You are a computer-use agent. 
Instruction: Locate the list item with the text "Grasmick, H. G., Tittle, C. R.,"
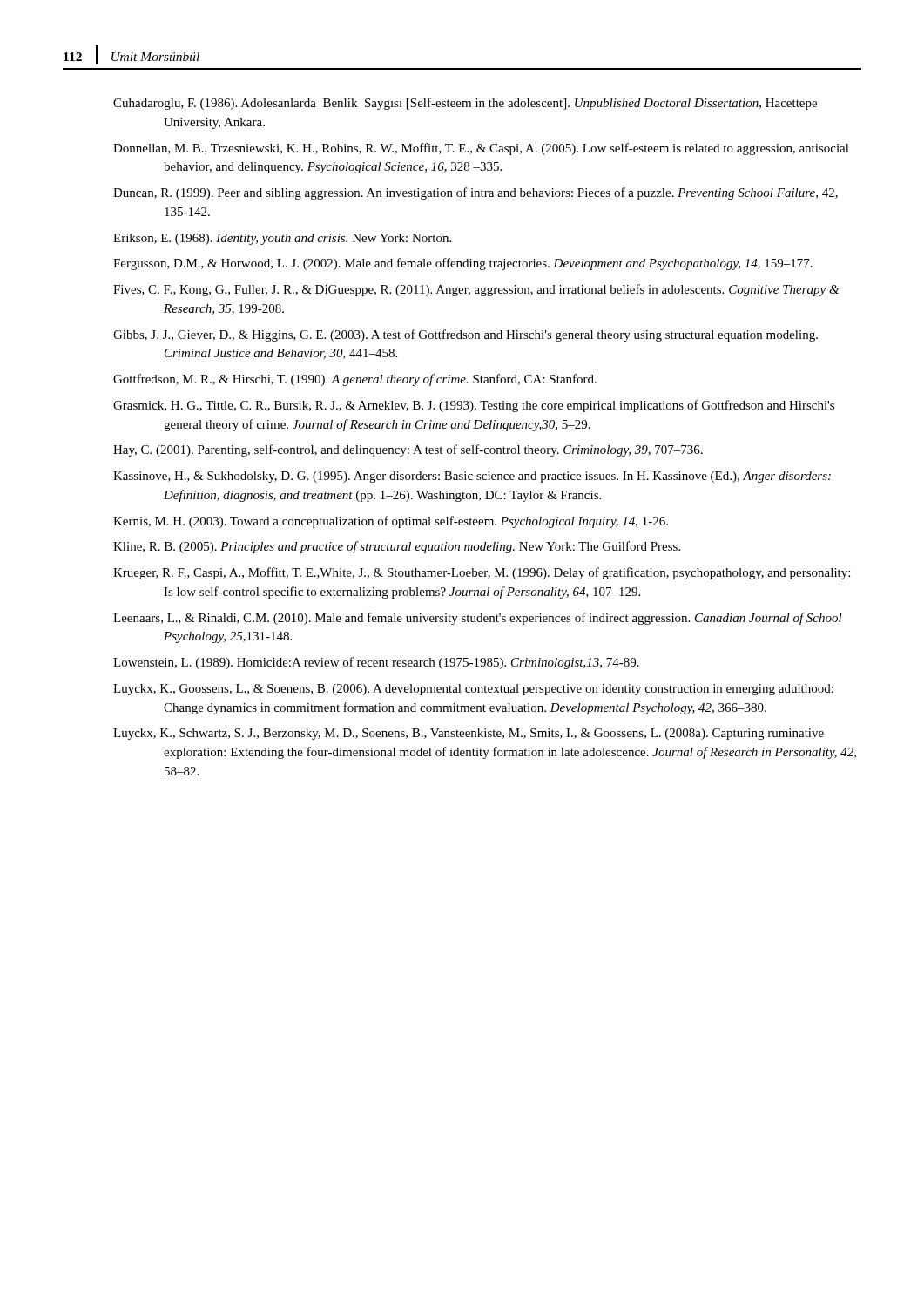pos(474,414)
